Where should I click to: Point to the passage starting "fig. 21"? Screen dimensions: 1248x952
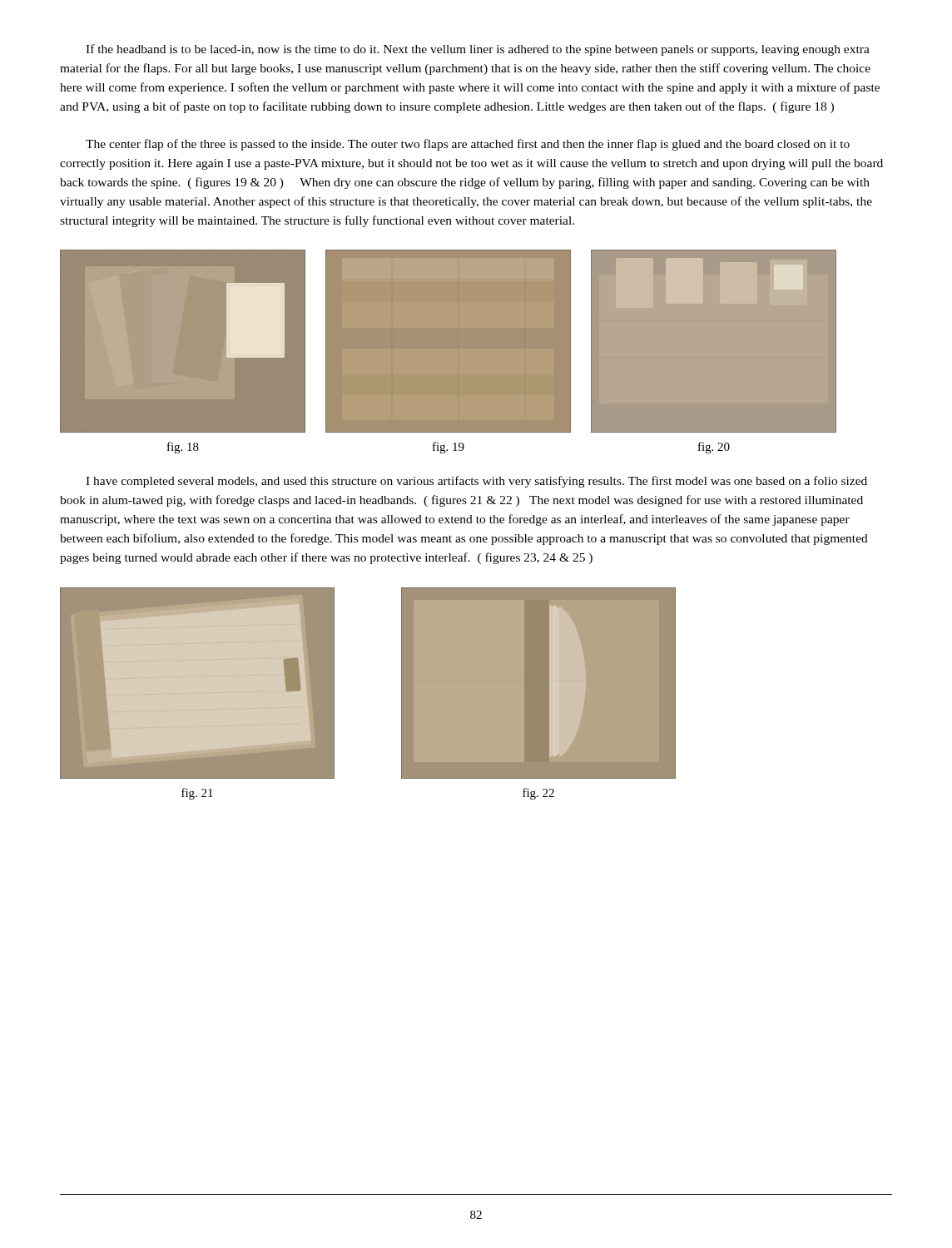click(197, 793)
